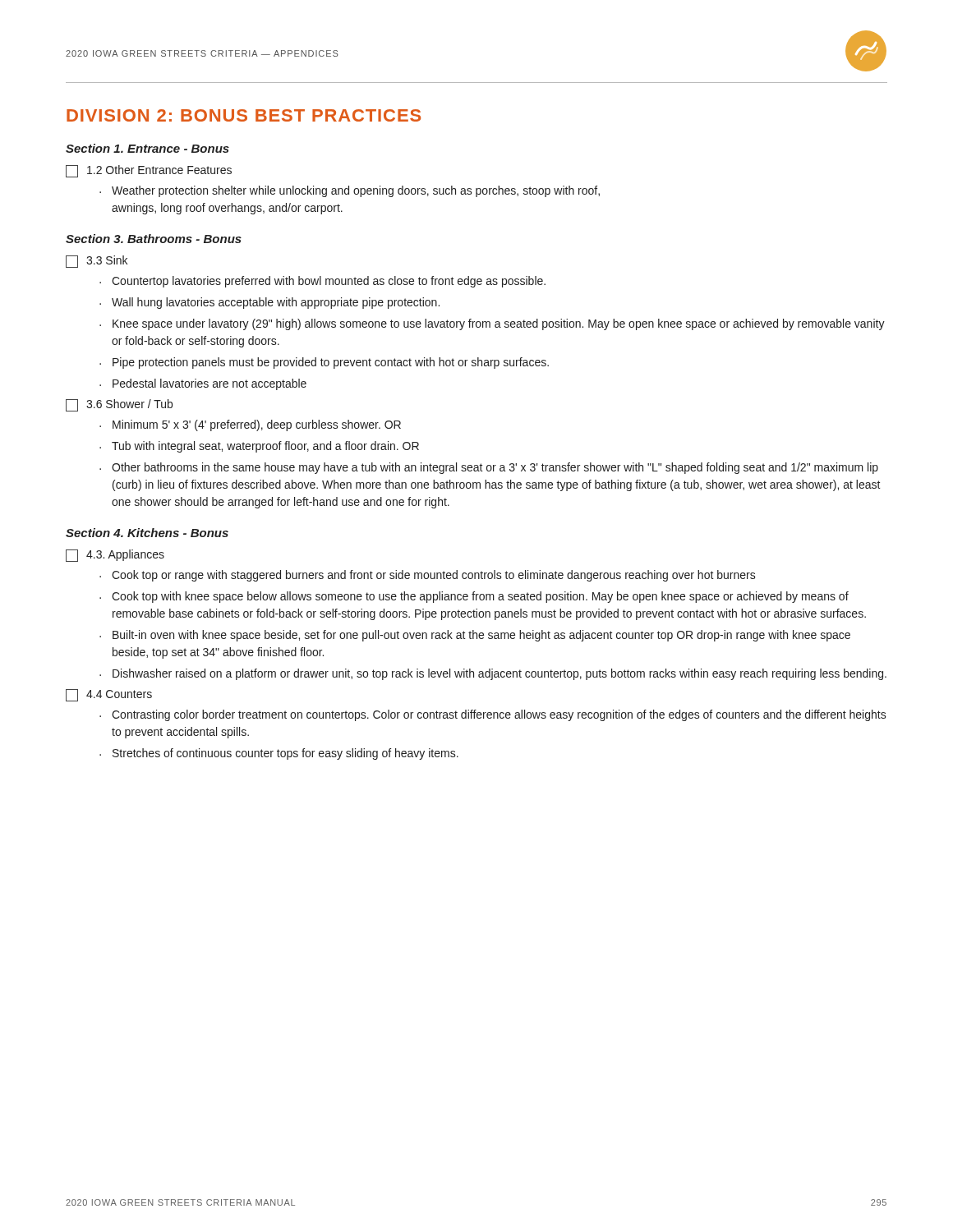Locate the list item that reads "Tub with integral seat, waterproof floor,"

[x=266, y=446]
